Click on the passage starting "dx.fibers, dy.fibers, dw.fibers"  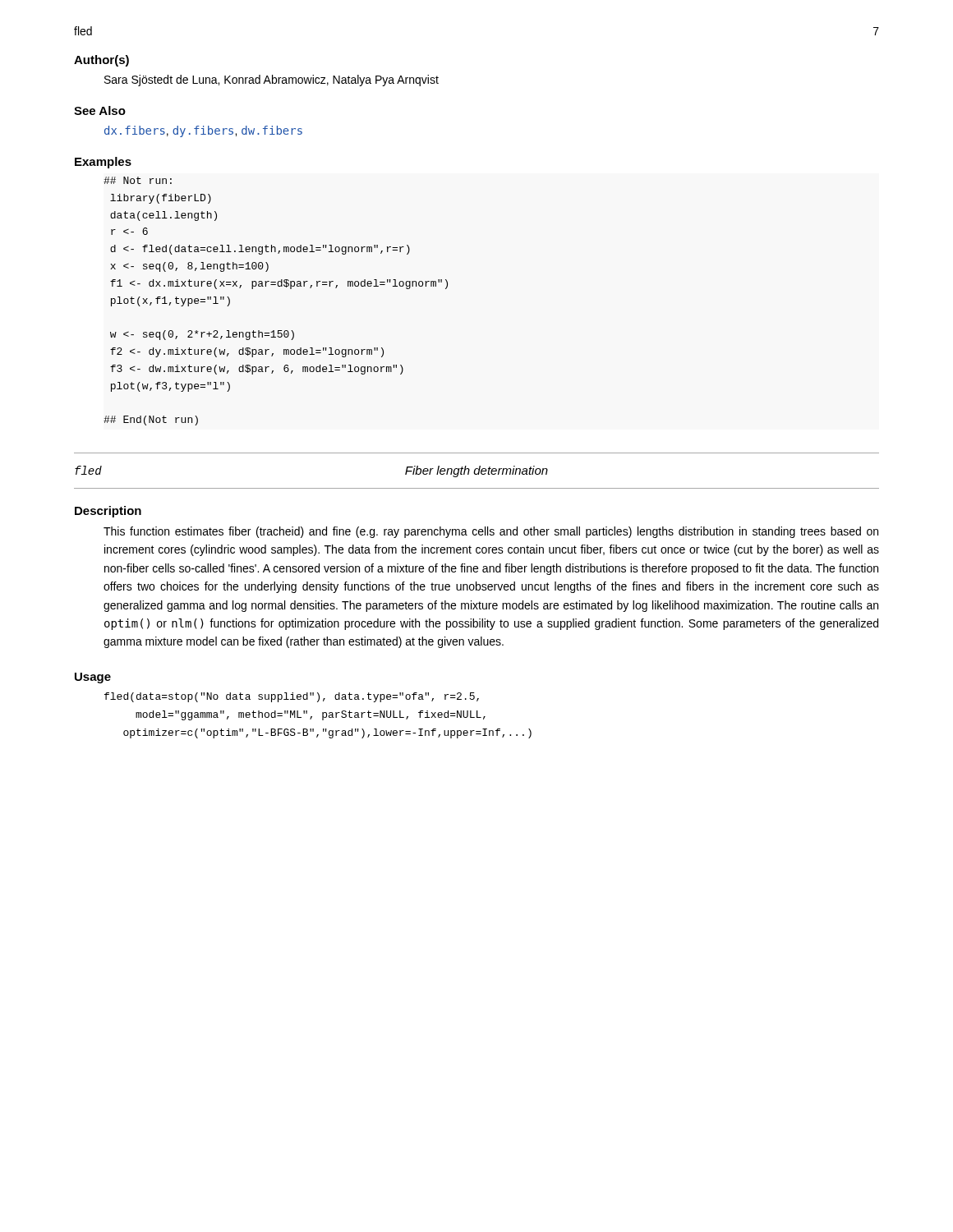point(203,131)
